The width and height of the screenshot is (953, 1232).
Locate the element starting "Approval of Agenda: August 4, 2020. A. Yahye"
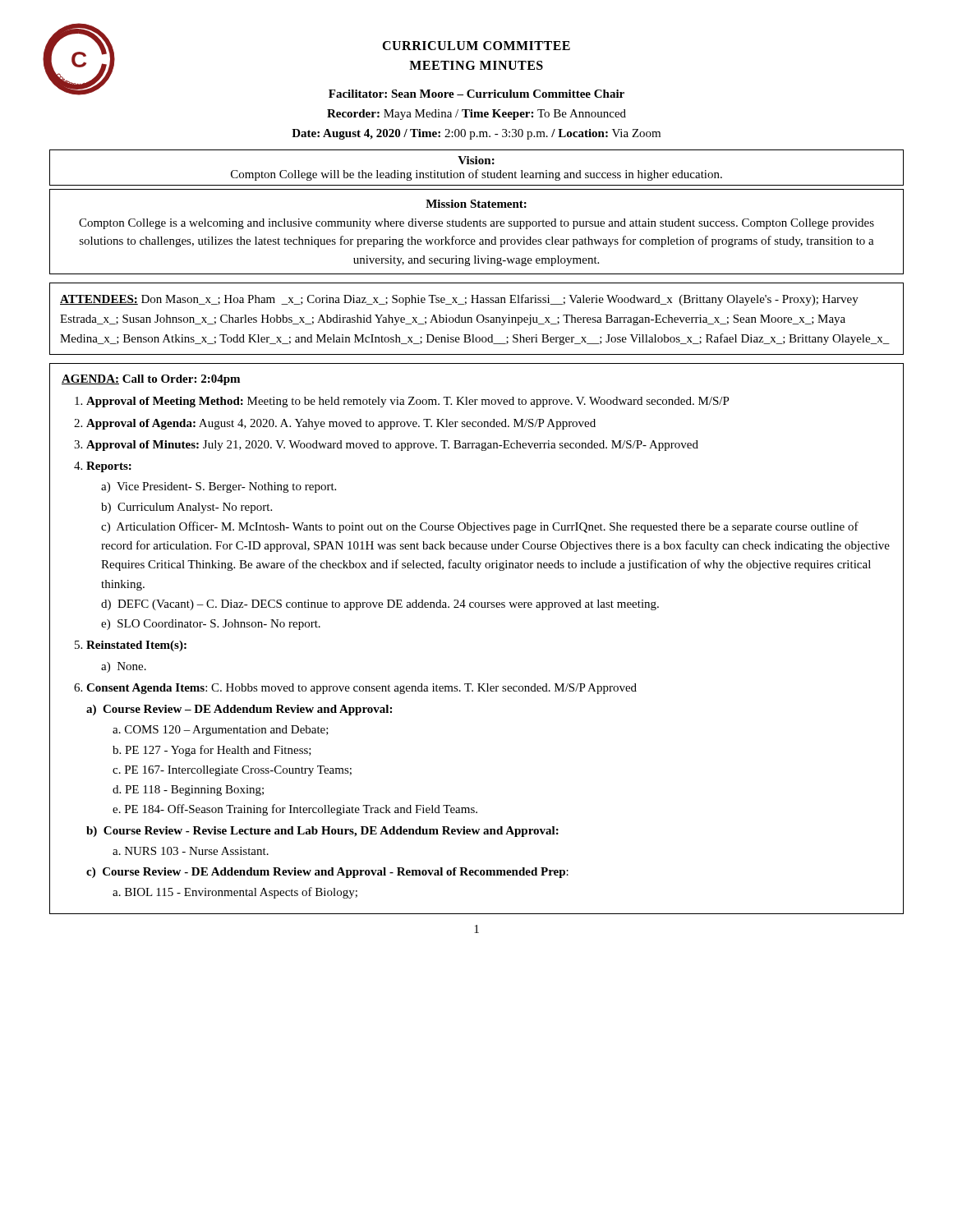tap(341, 423)
